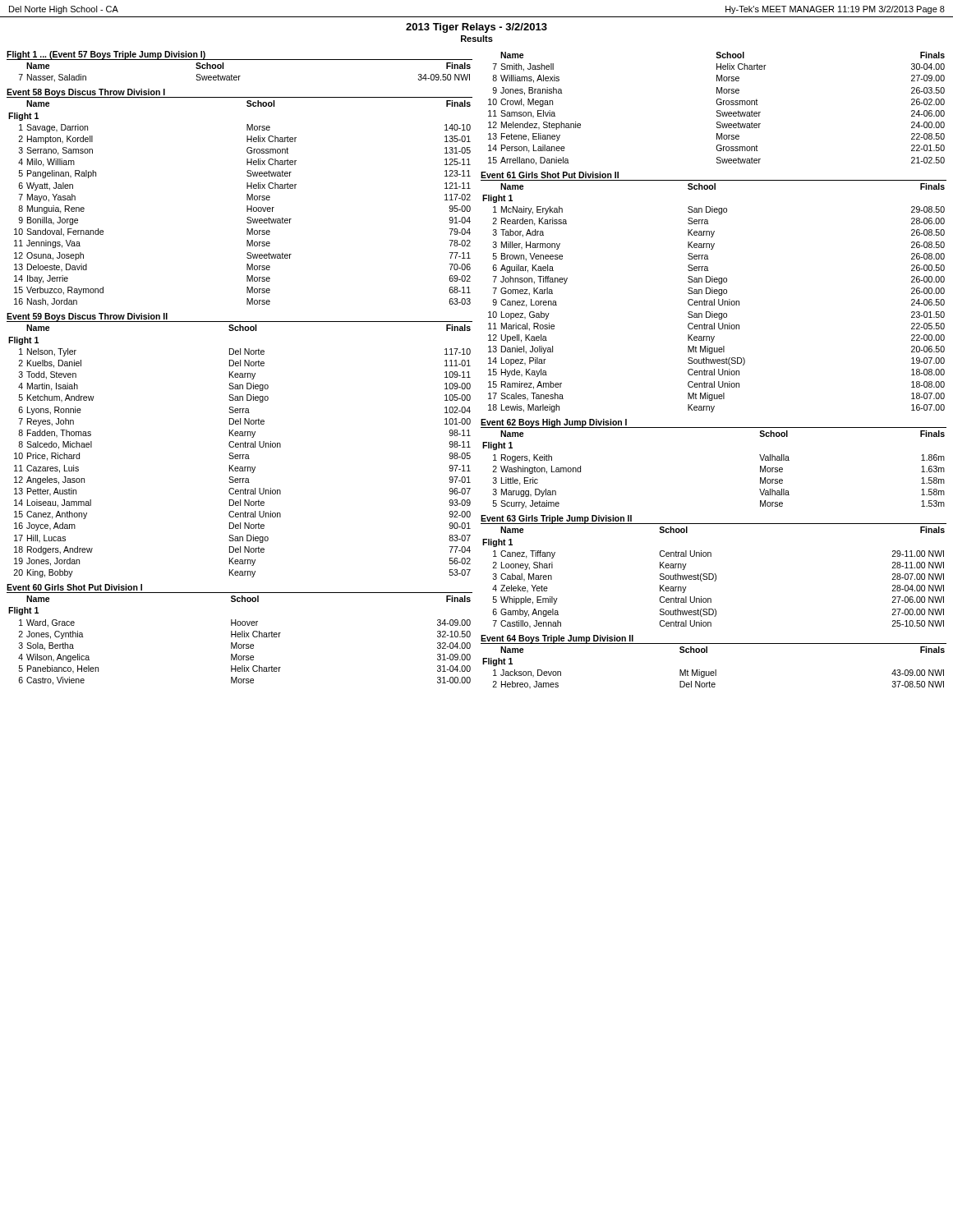Click the section header that begins "Flight 1 ... (Event 57"
The width and height of the screenshot is (953, 1232).
106,54
